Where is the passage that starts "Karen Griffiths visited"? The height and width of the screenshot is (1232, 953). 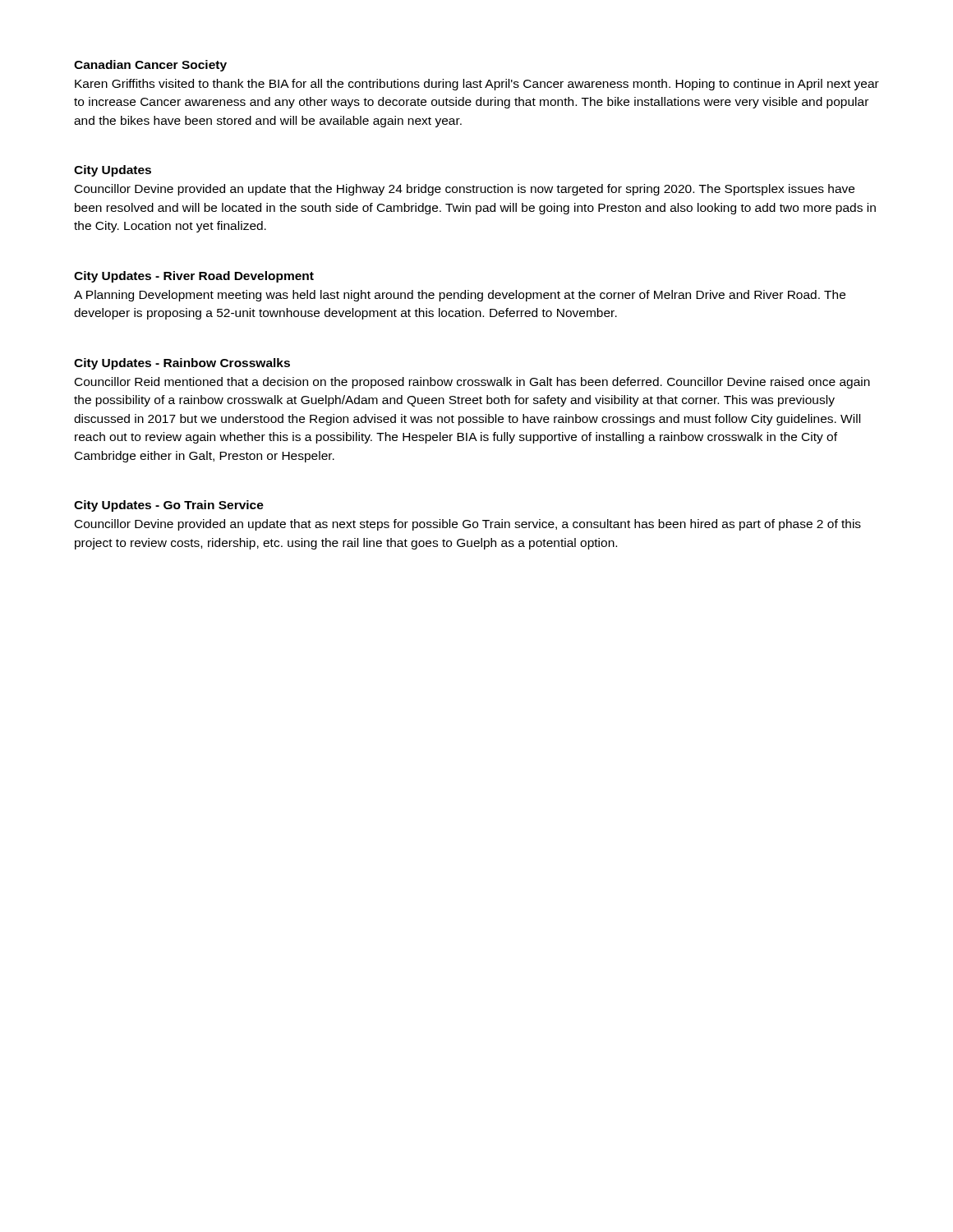click(x=476, y=102)
